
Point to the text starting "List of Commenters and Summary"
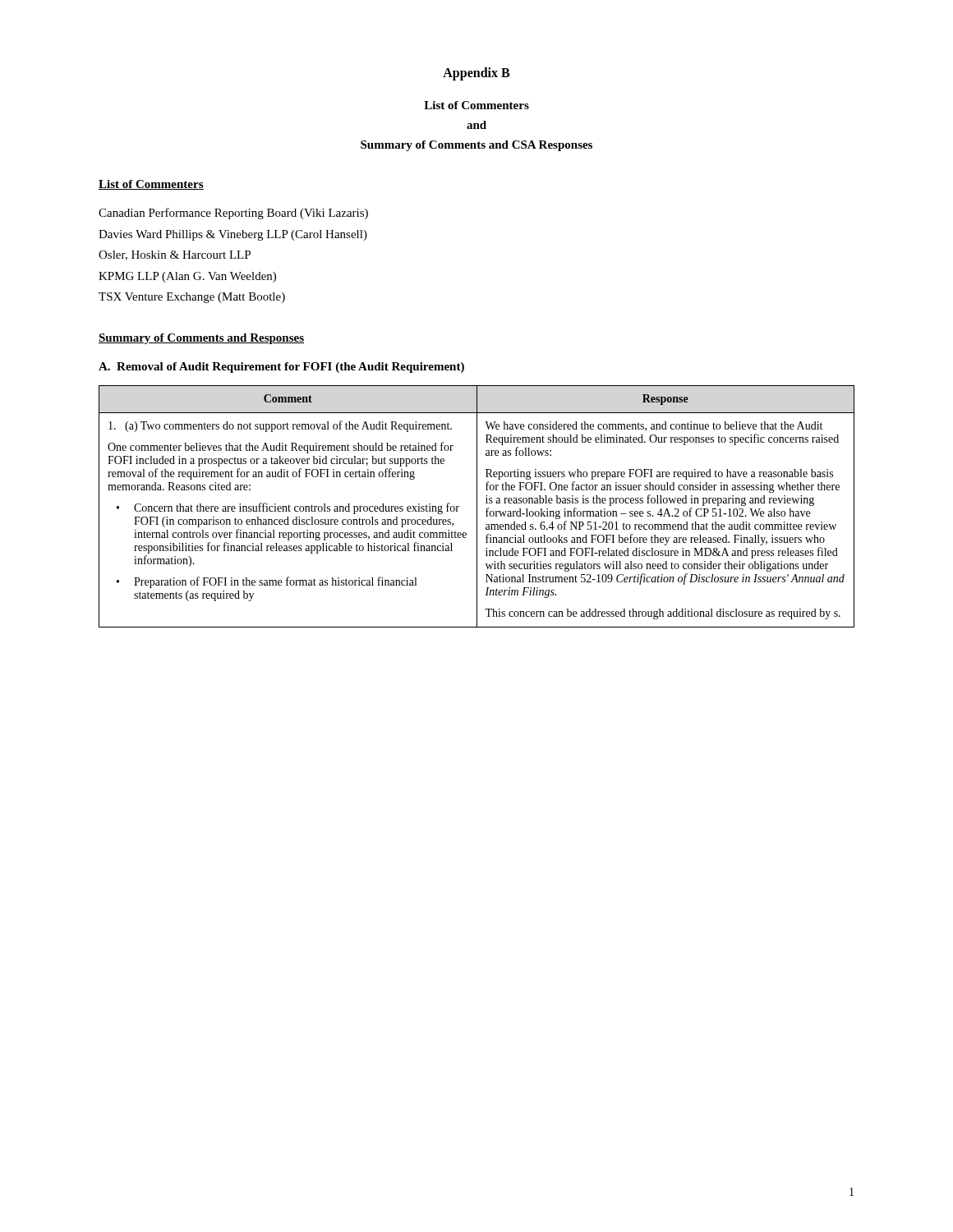(x=476, y=125)
